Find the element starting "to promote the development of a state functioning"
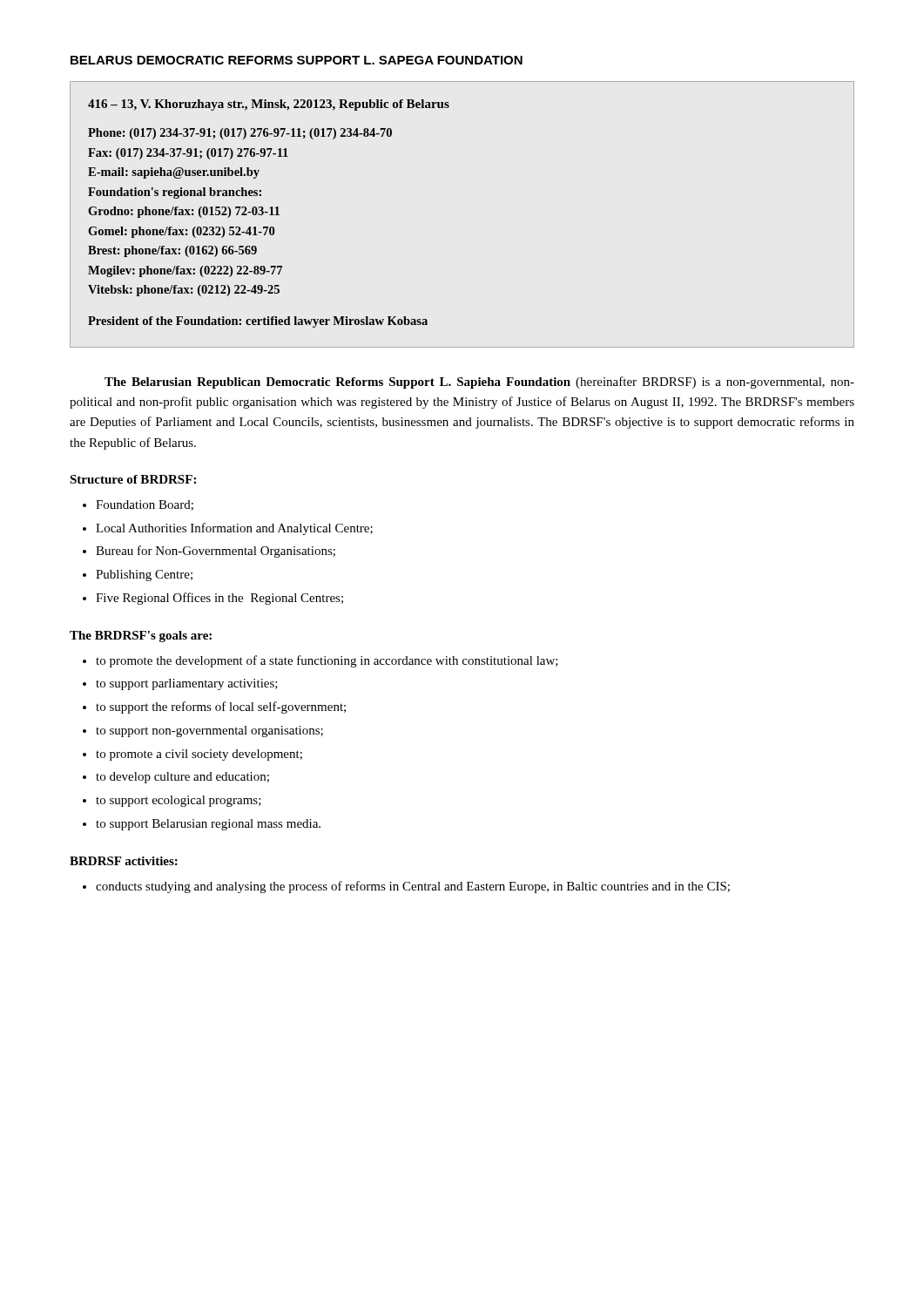Screen dimensions: 1307x924 327,660
